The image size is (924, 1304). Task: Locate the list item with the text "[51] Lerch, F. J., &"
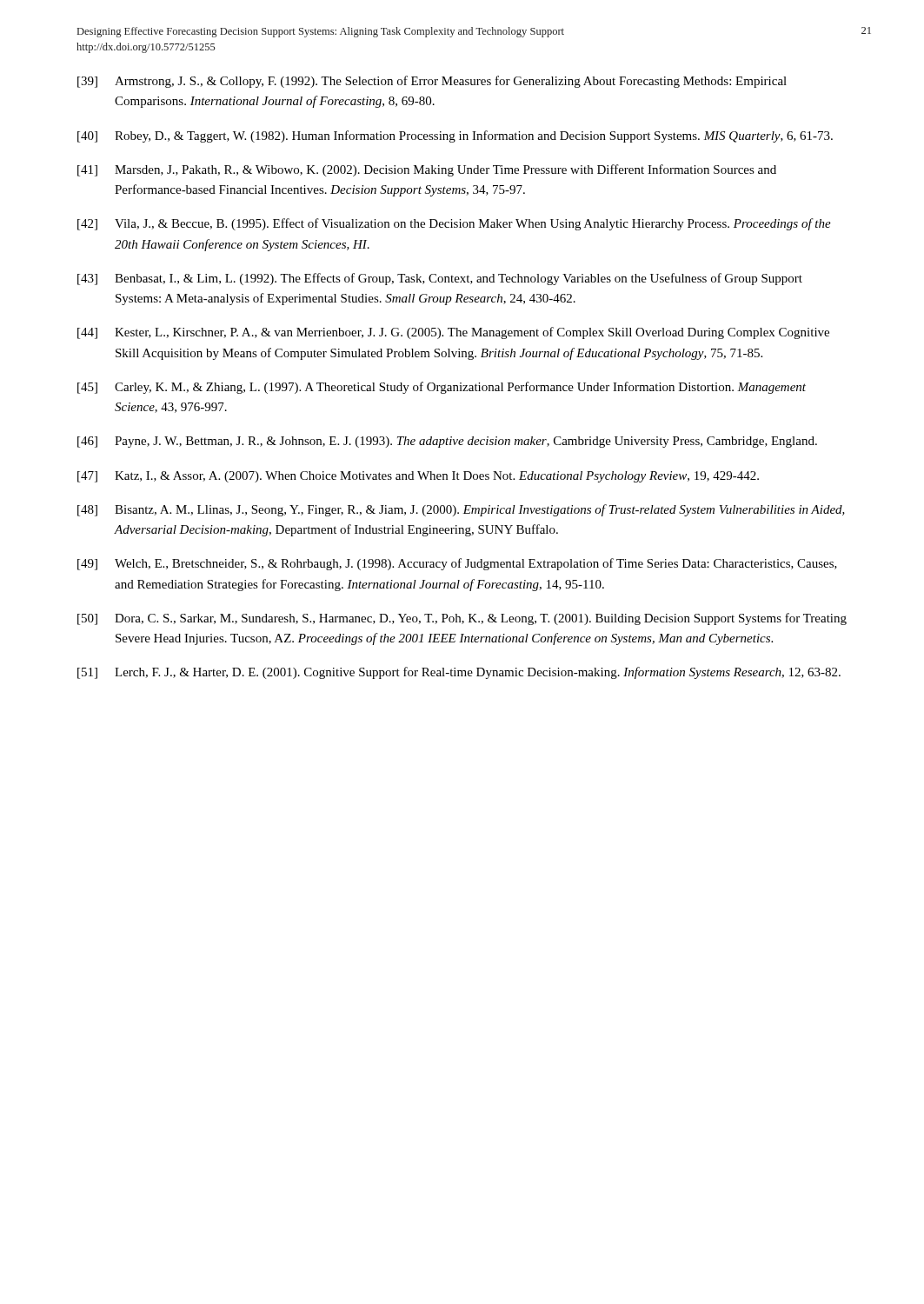coord(462,673)
